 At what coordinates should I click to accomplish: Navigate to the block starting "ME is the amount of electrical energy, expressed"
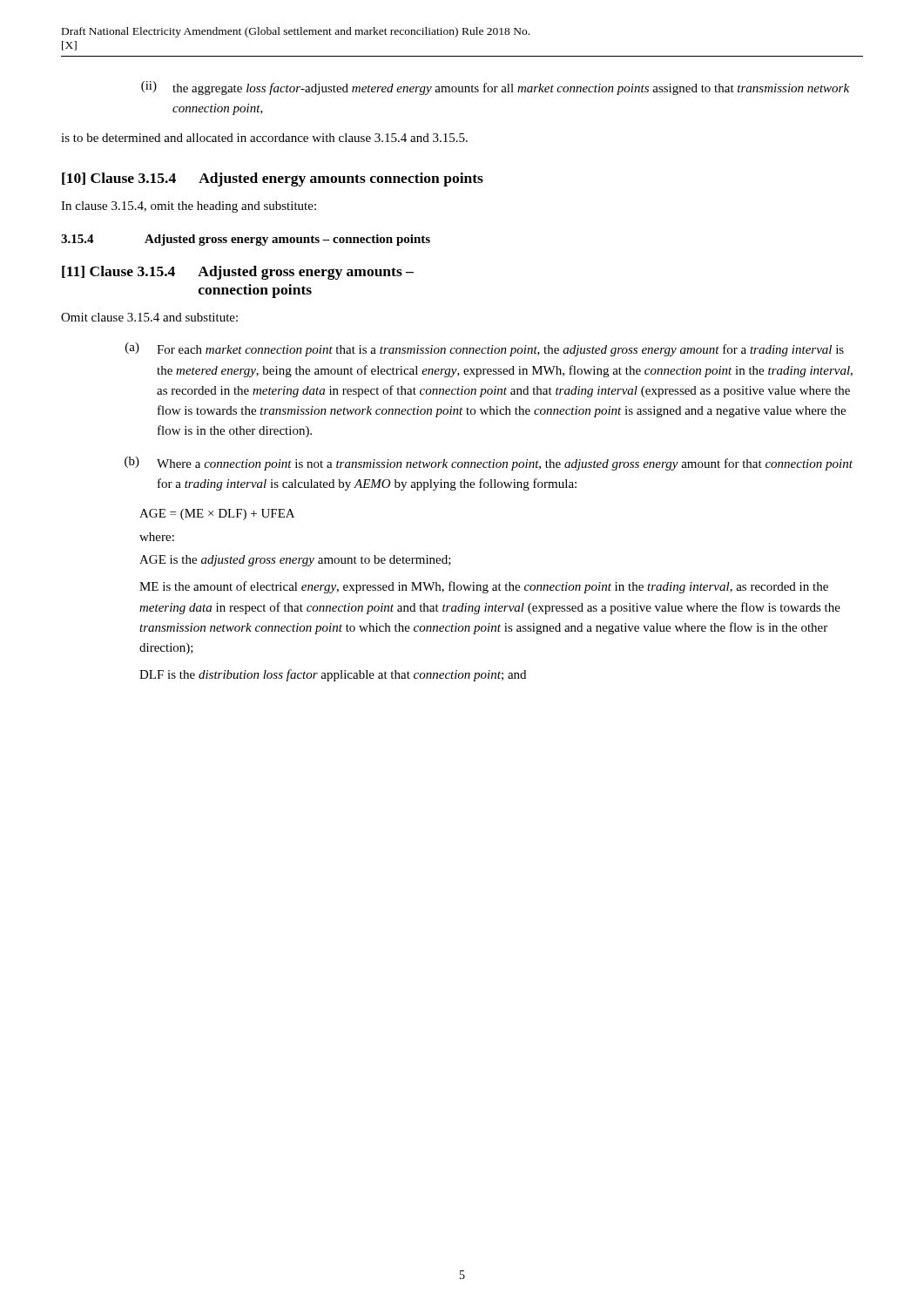coord(501,618)
